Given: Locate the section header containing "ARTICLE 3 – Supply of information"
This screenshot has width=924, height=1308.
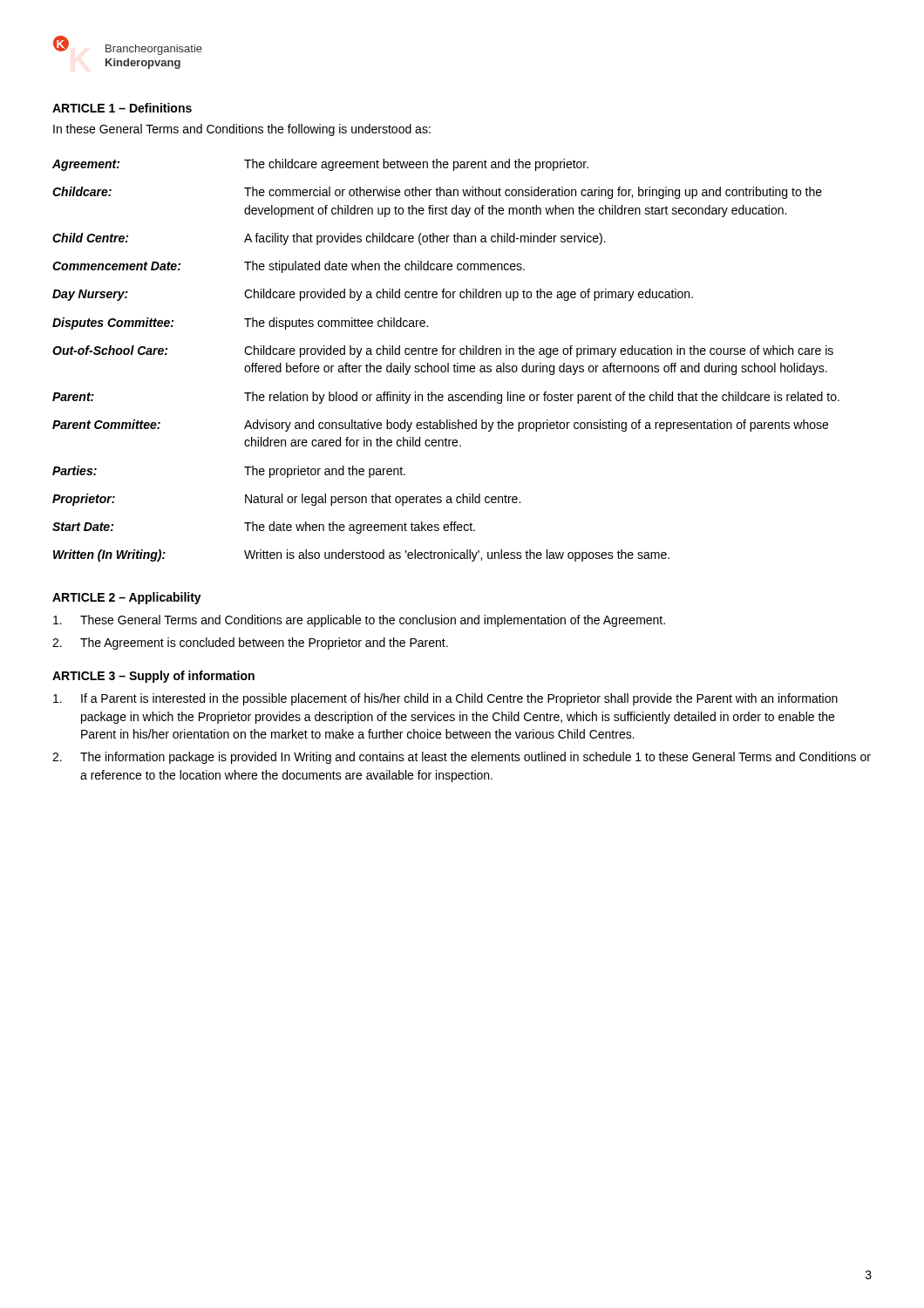Looking at the screenshot, I should (154, 676).
